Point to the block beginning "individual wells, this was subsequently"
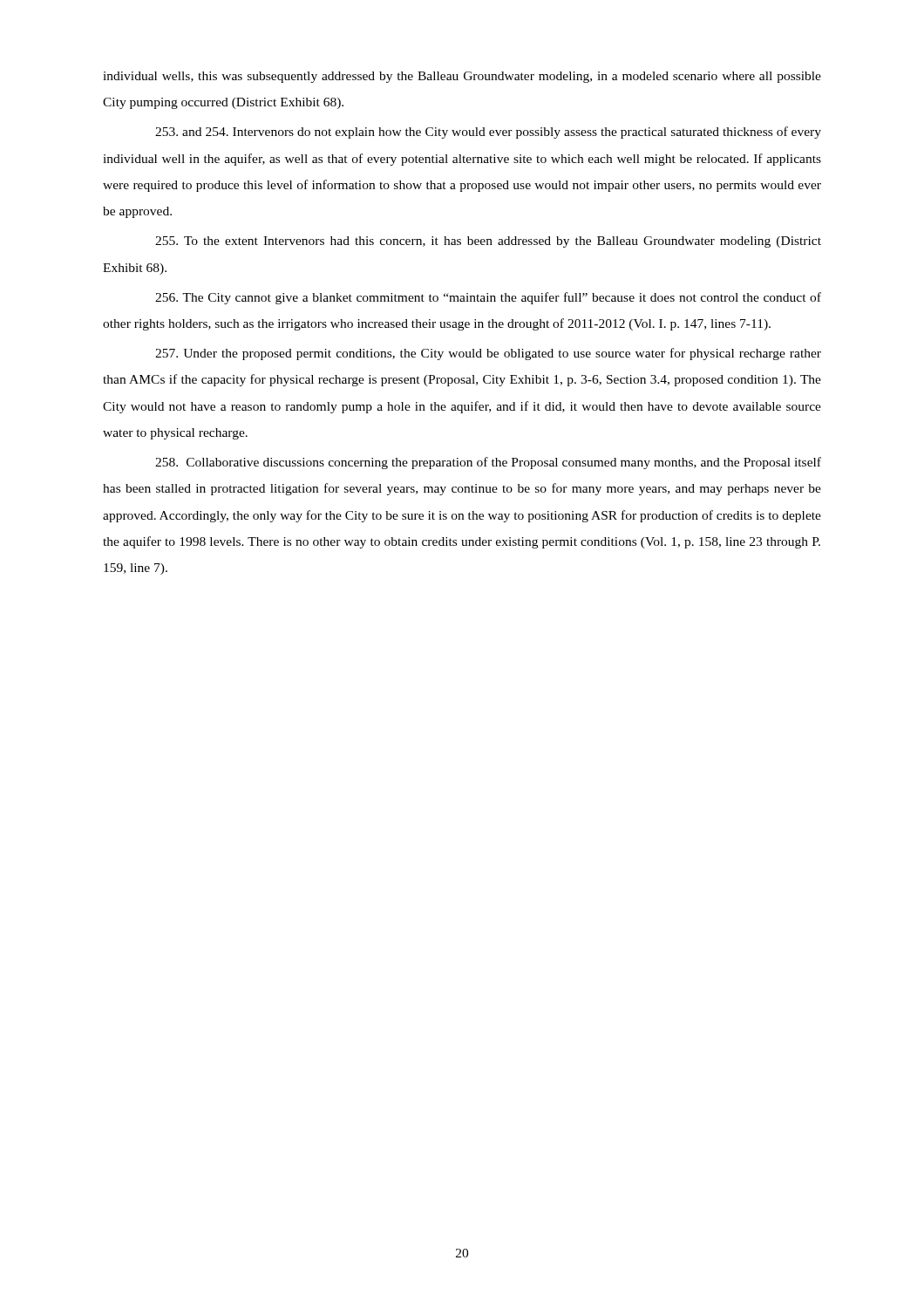 pos(462,89)
